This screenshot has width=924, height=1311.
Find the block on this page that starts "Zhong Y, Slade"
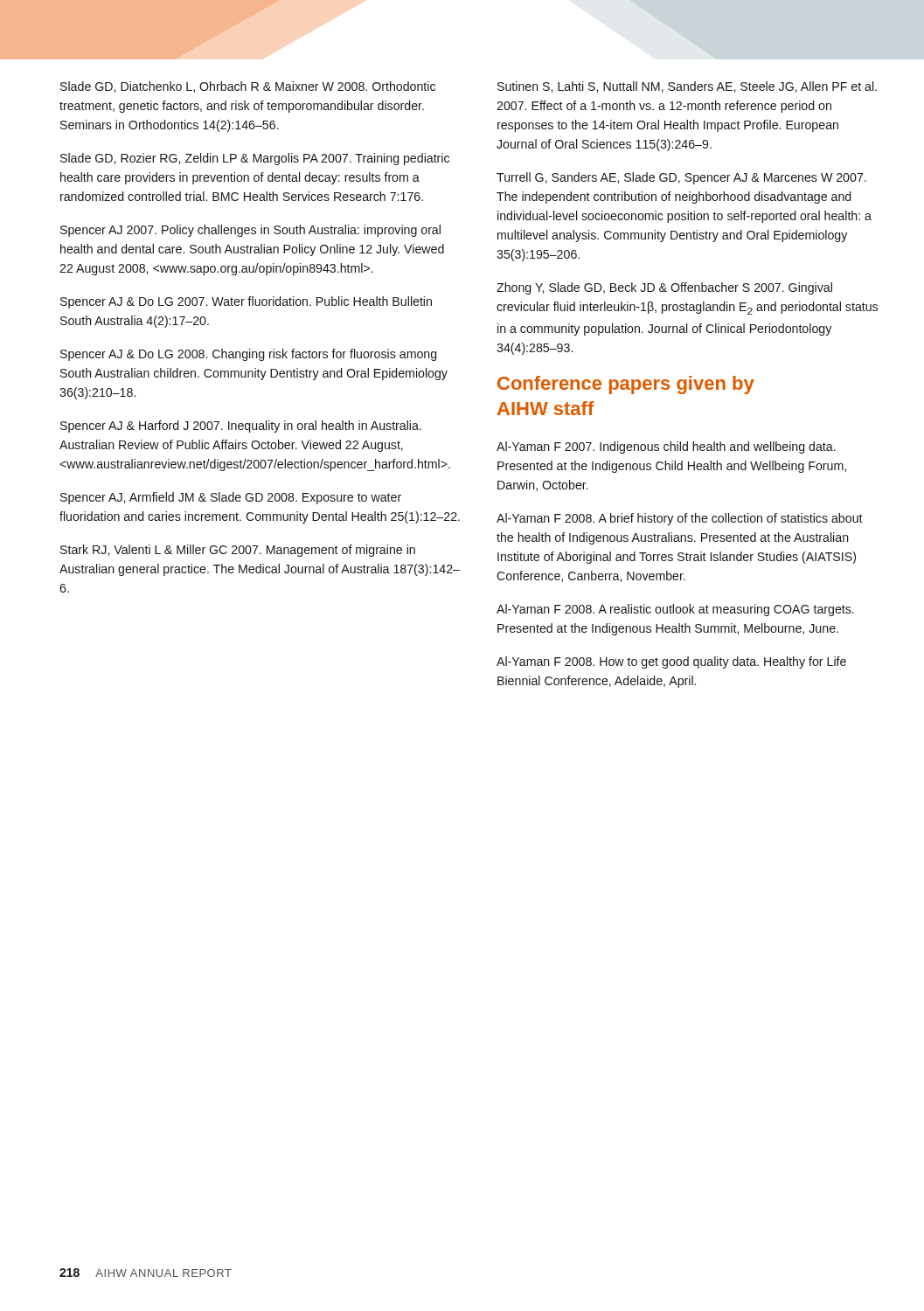(x=687, y=318)
